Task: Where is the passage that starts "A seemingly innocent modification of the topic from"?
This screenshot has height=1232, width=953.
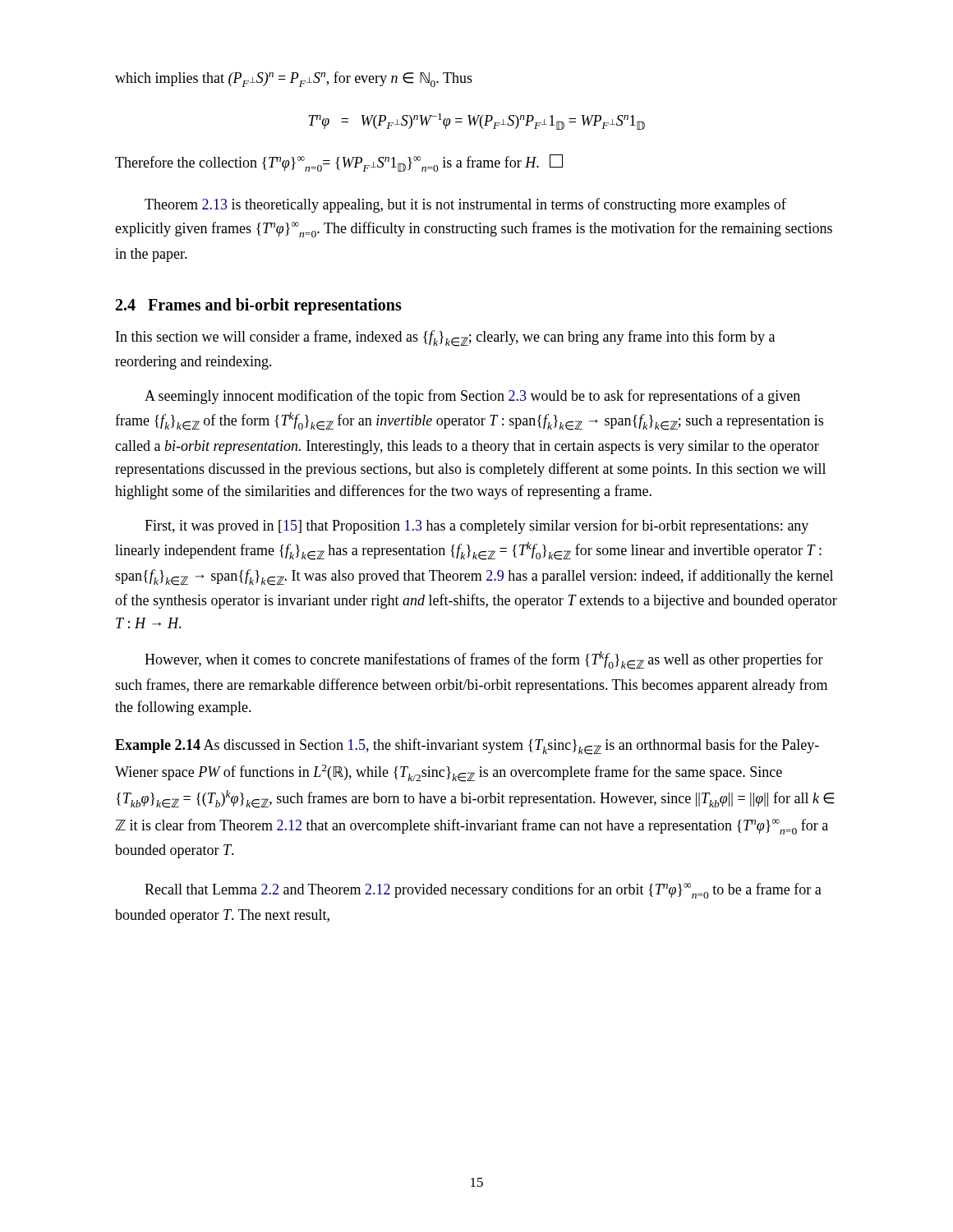Action: pyautogui.click(x=471, y=444)
